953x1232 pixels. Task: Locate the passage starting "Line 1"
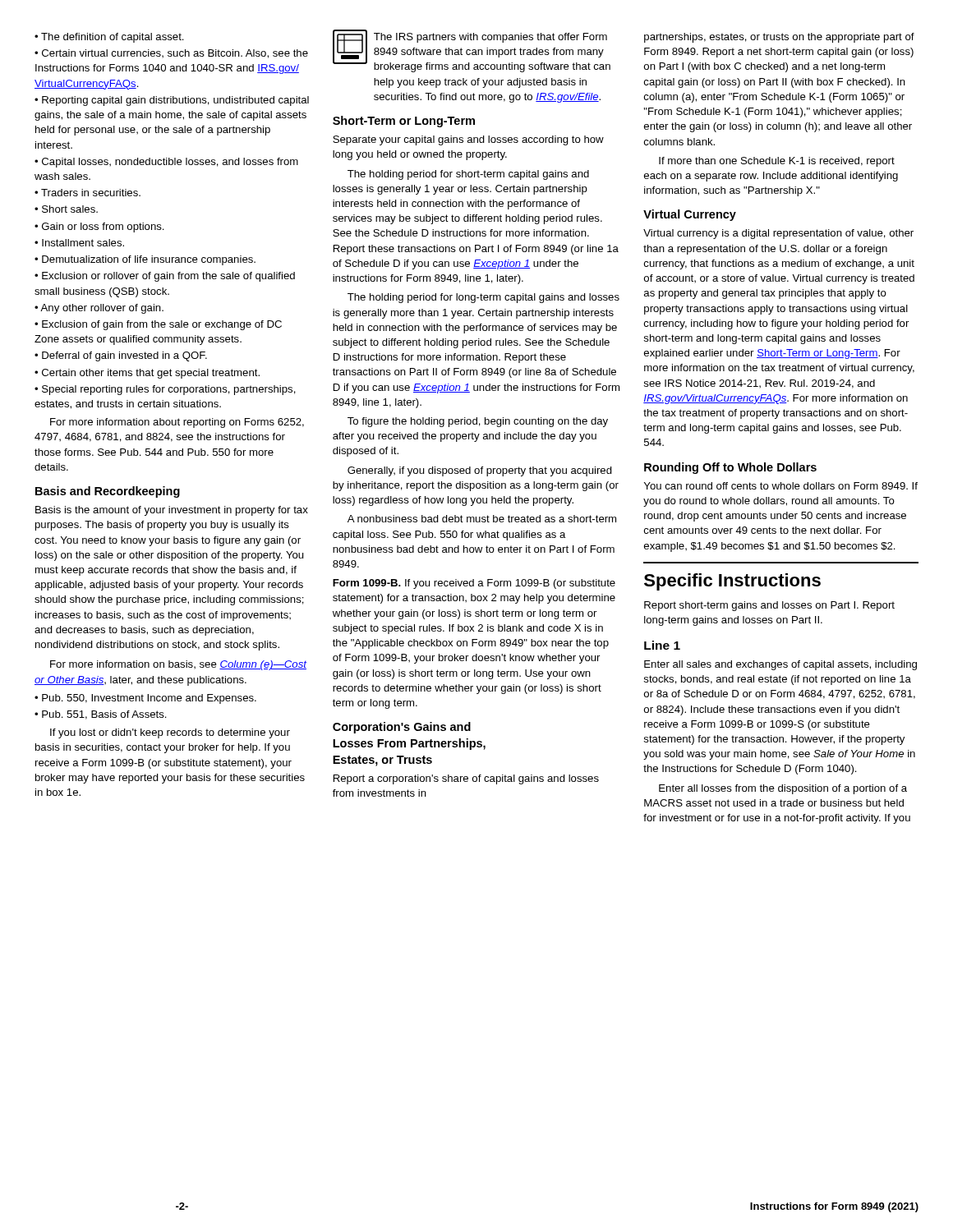point(662,645)
